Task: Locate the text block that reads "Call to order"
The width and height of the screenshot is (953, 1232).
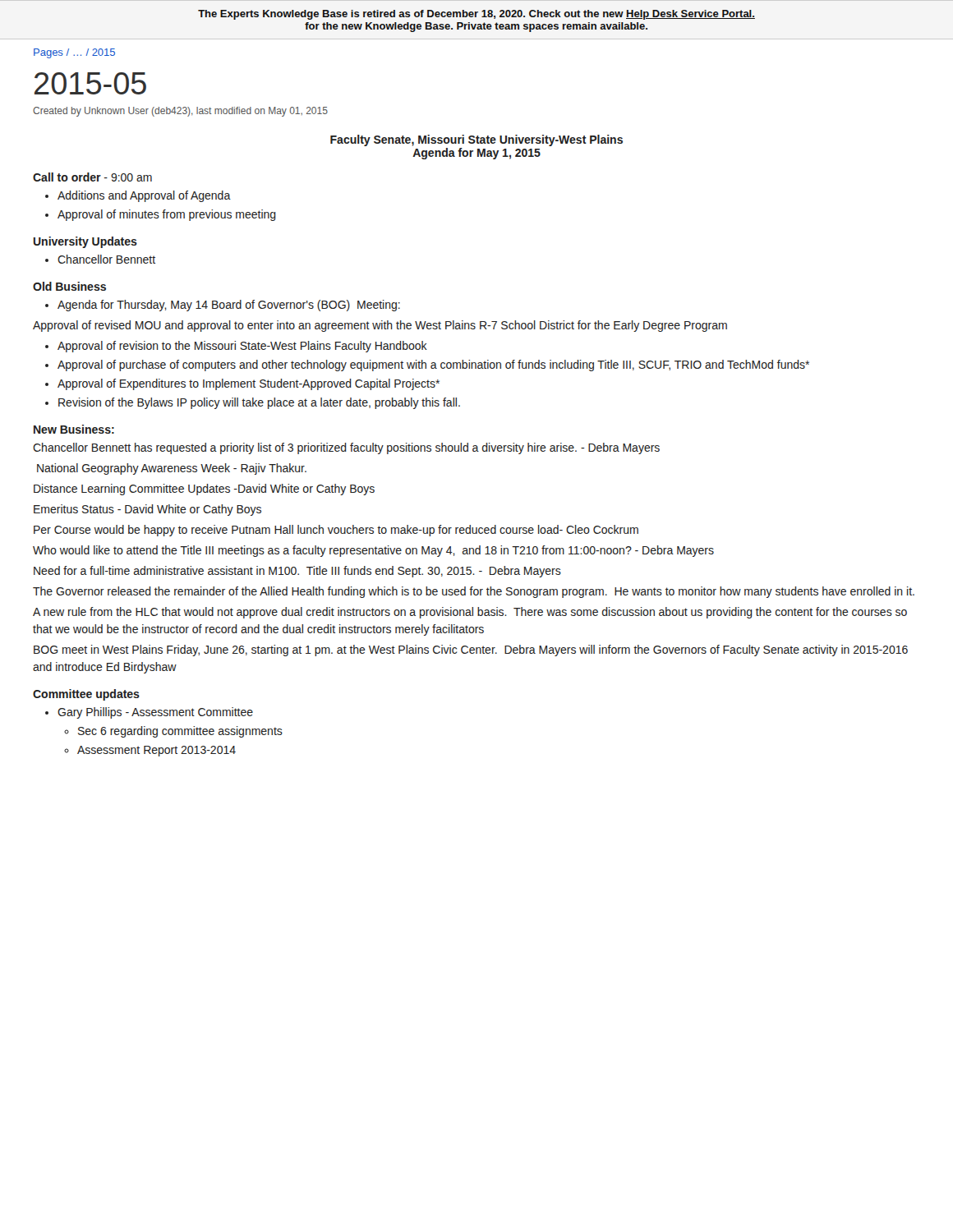Action: (x=93, y=177)
